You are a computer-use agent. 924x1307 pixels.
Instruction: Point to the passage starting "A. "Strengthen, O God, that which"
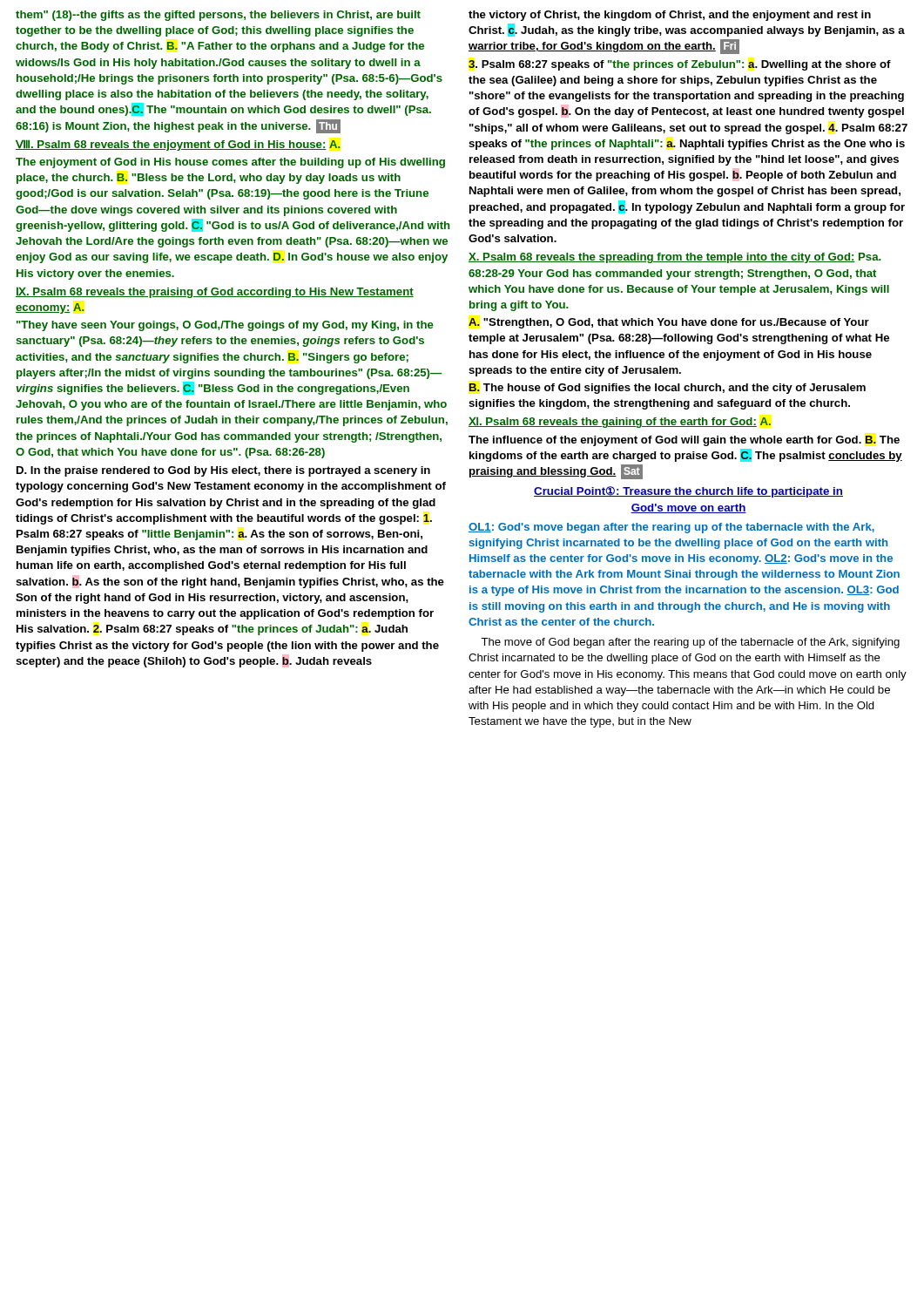688,346
